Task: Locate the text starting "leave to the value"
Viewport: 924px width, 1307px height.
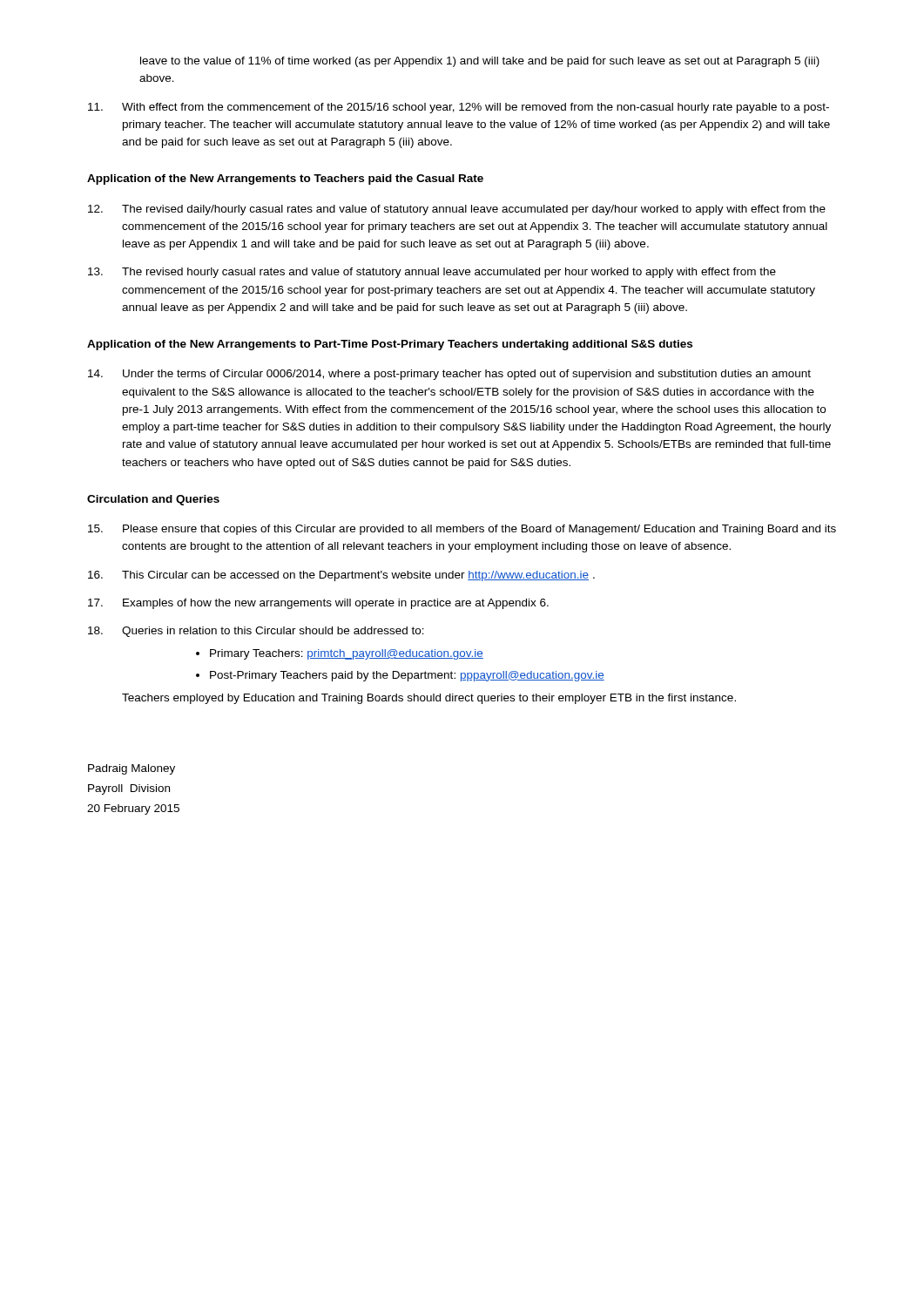Action: (x=480, y=69)
